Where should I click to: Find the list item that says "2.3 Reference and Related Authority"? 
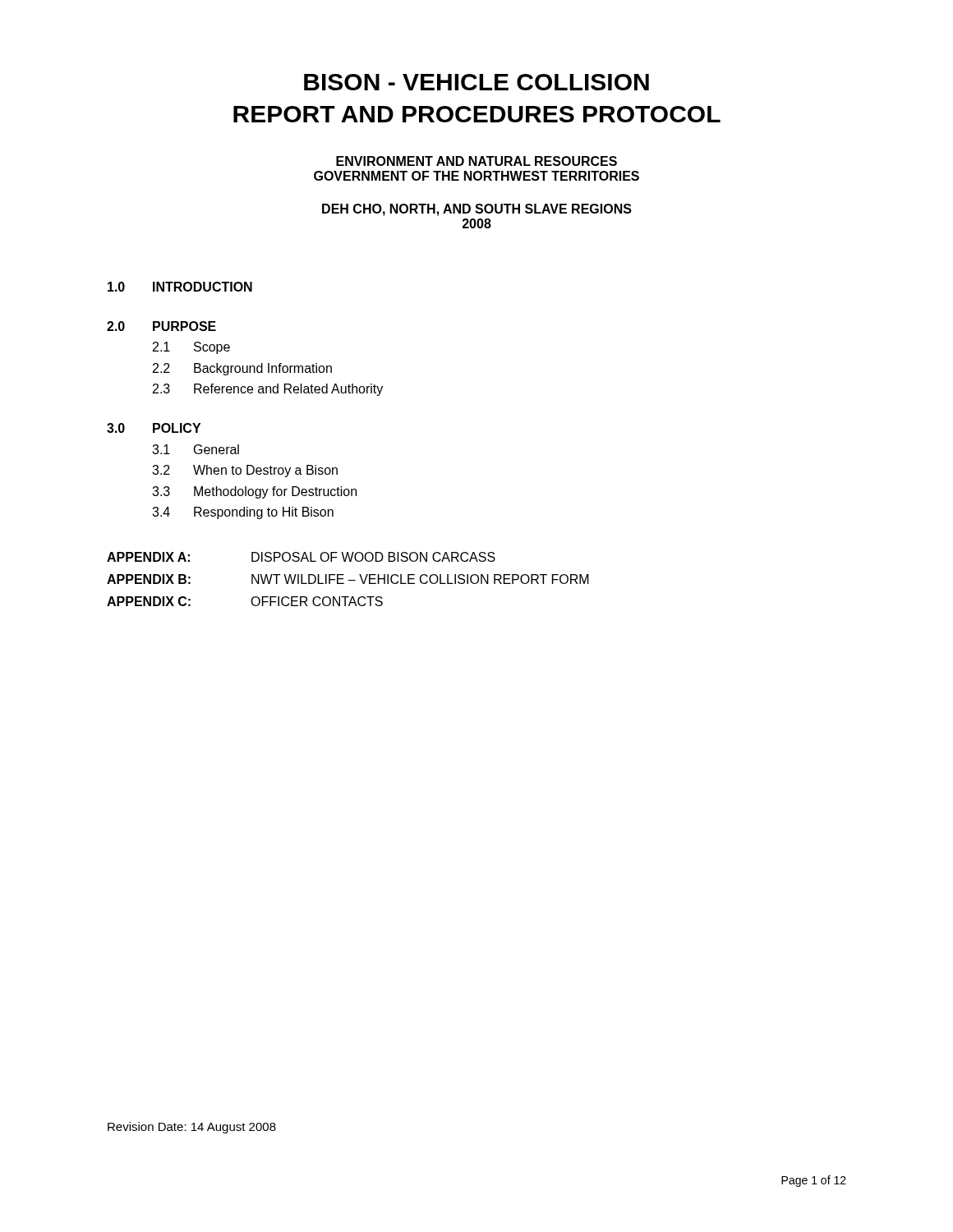click(x=268, y=389)
